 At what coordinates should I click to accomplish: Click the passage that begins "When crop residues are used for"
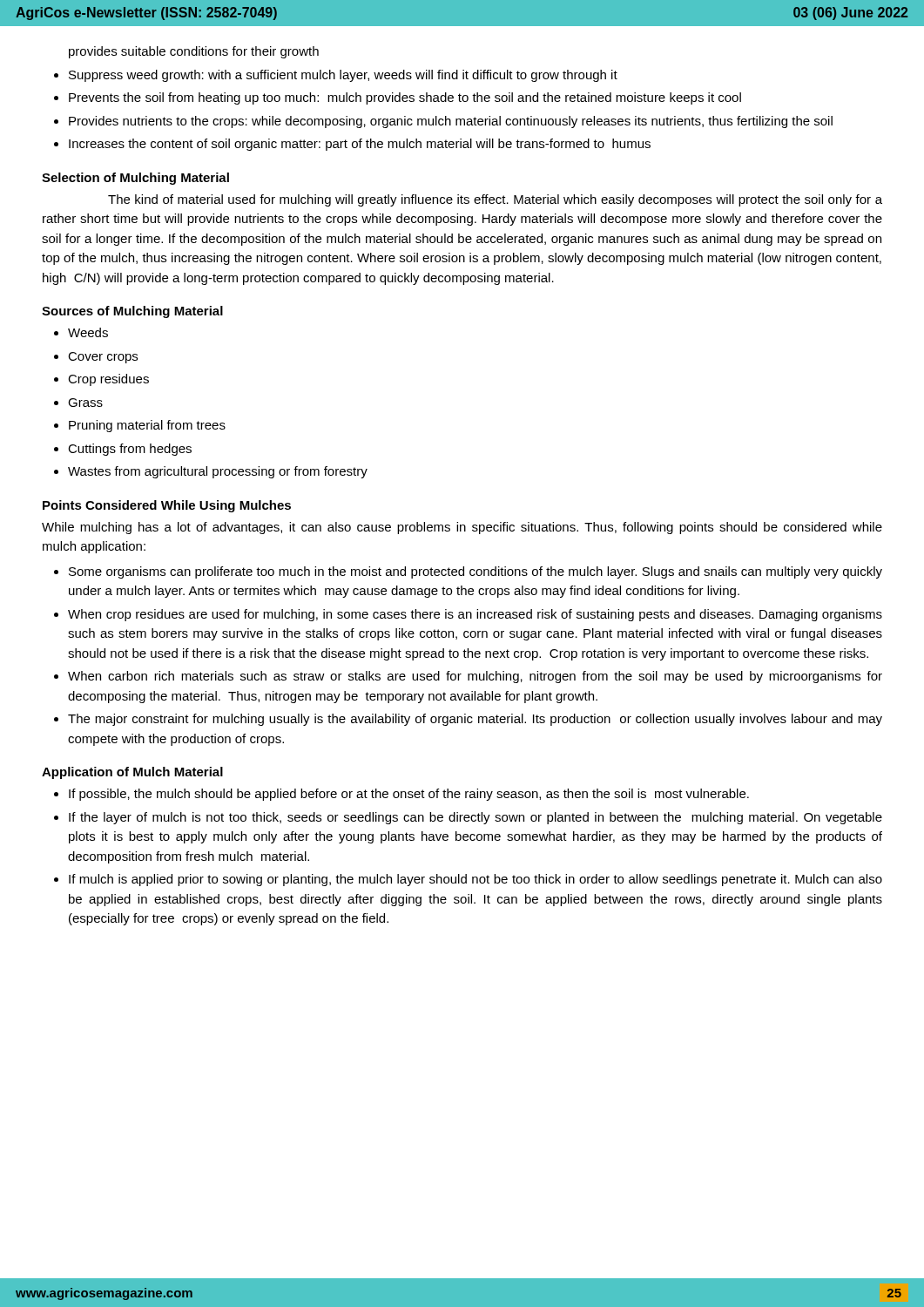point(475,633)
